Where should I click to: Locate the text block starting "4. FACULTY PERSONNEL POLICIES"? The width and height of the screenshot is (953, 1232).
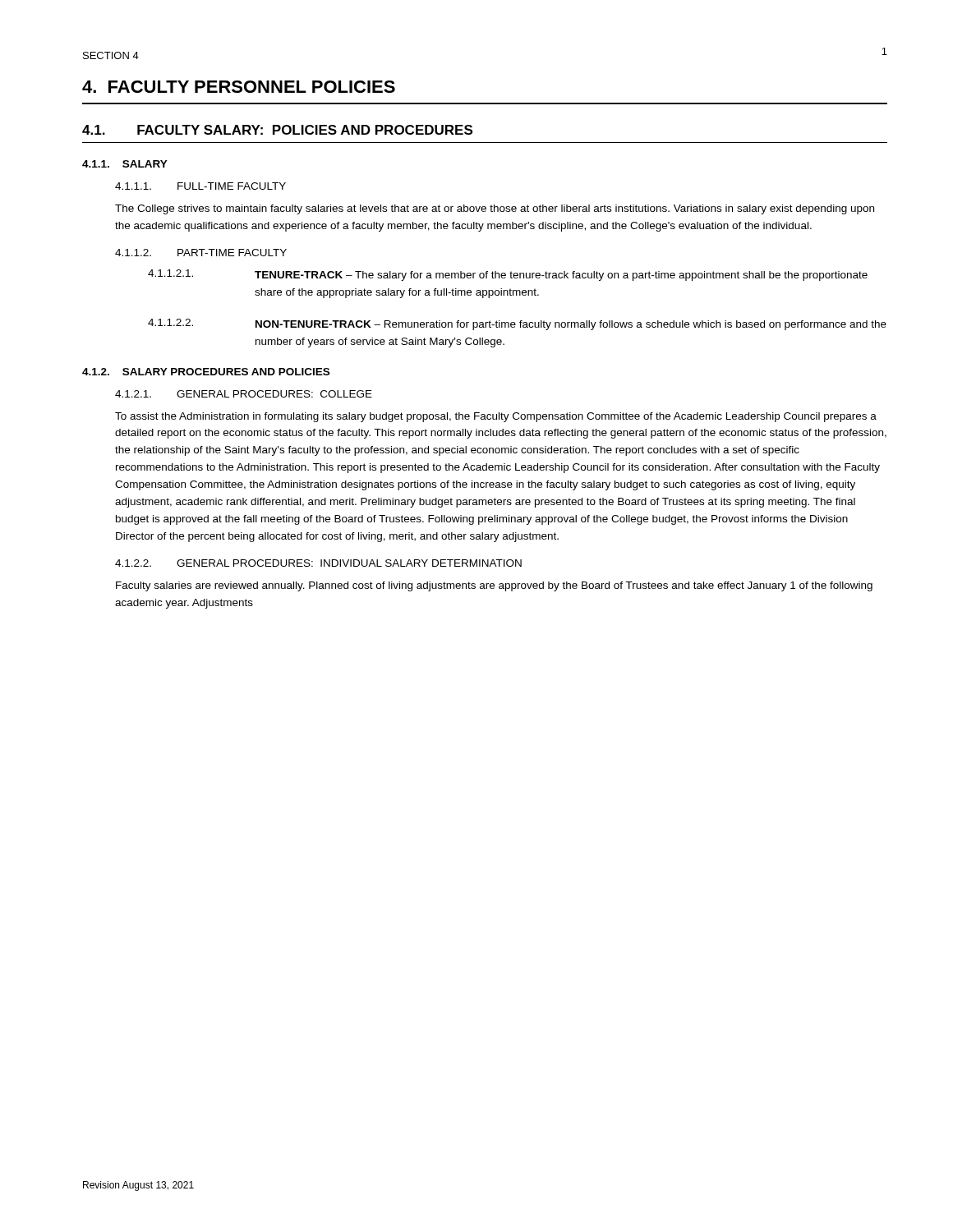click(x=239, y=87)
